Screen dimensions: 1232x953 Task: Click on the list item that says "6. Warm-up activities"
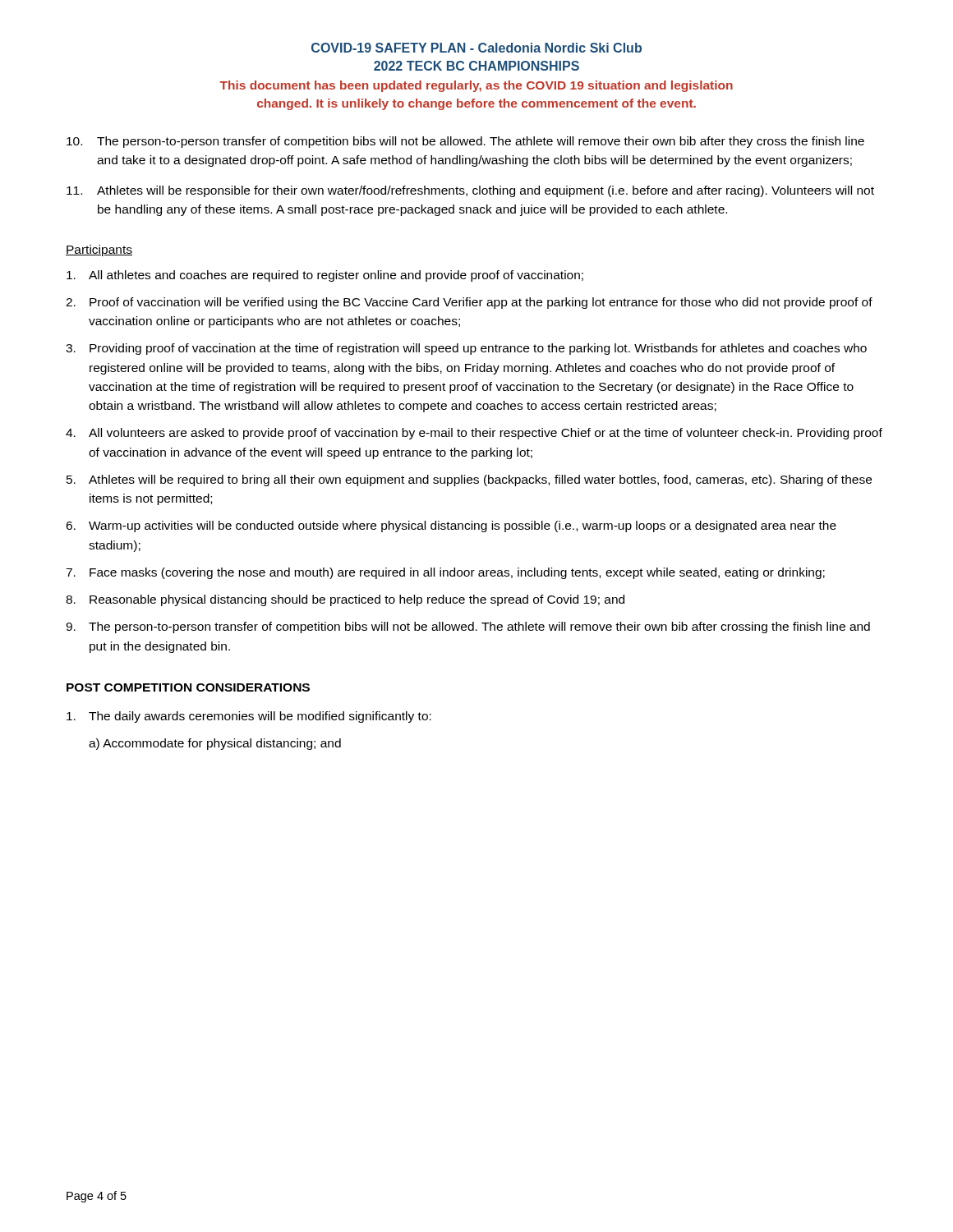(476, 535)
